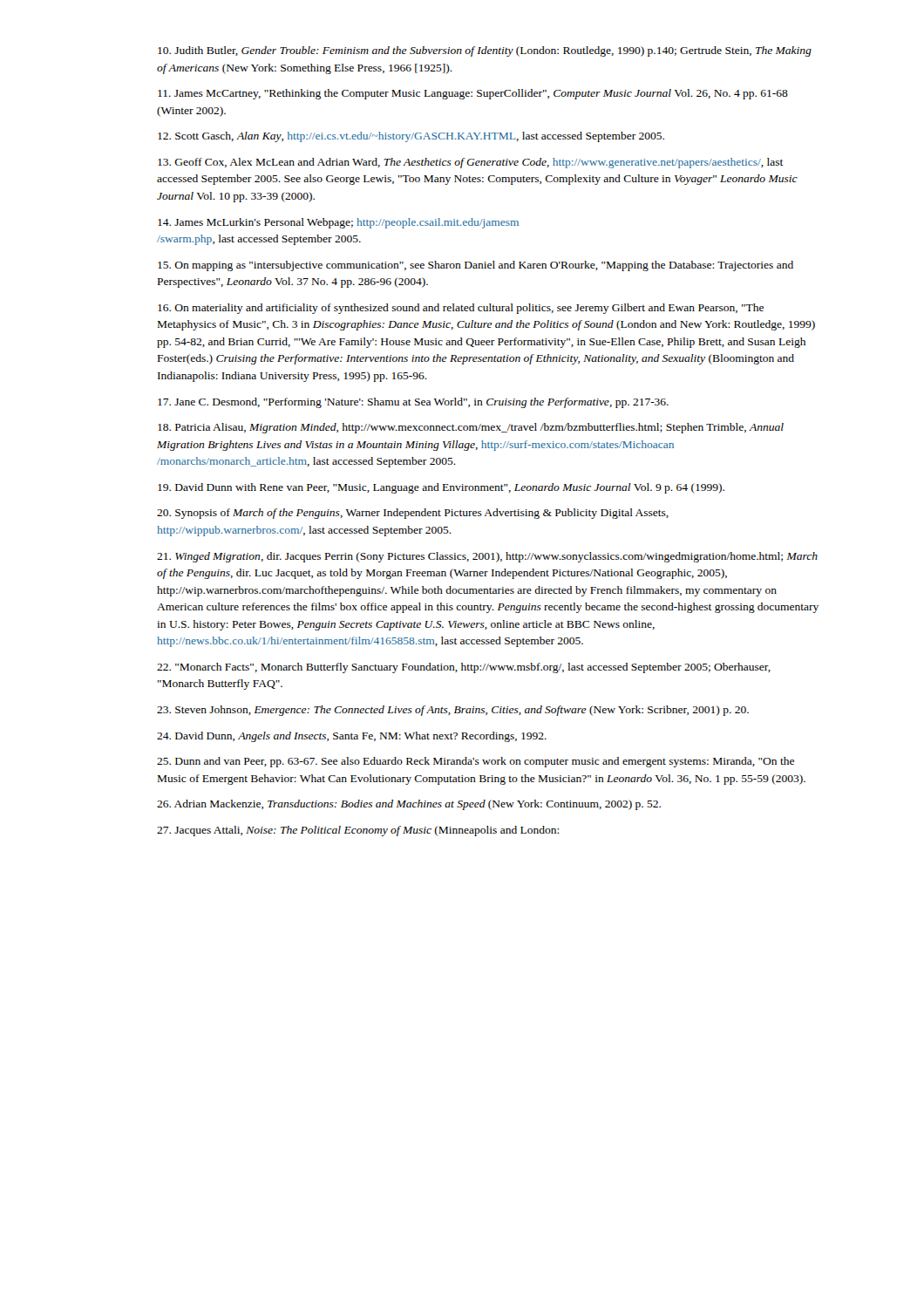Viewport: 924px width, 1308px height.
Task: Click on the text block starting "13. Geoff Cox, Alex McLean and Adrian Ward,"
Action: [x=477, y=179]
